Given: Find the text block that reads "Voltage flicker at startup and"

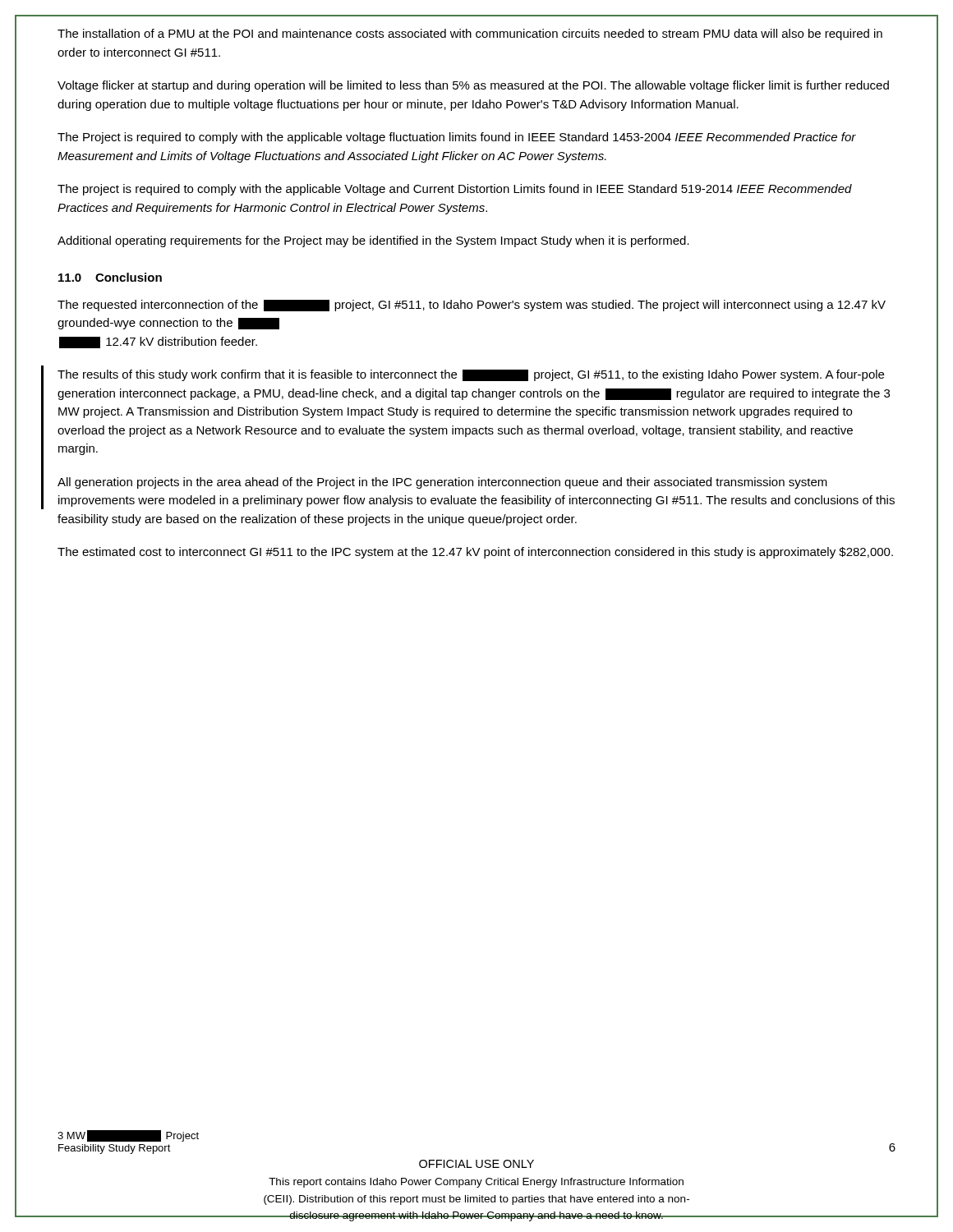Looking at the screenshot, I should tap(473, 94).
